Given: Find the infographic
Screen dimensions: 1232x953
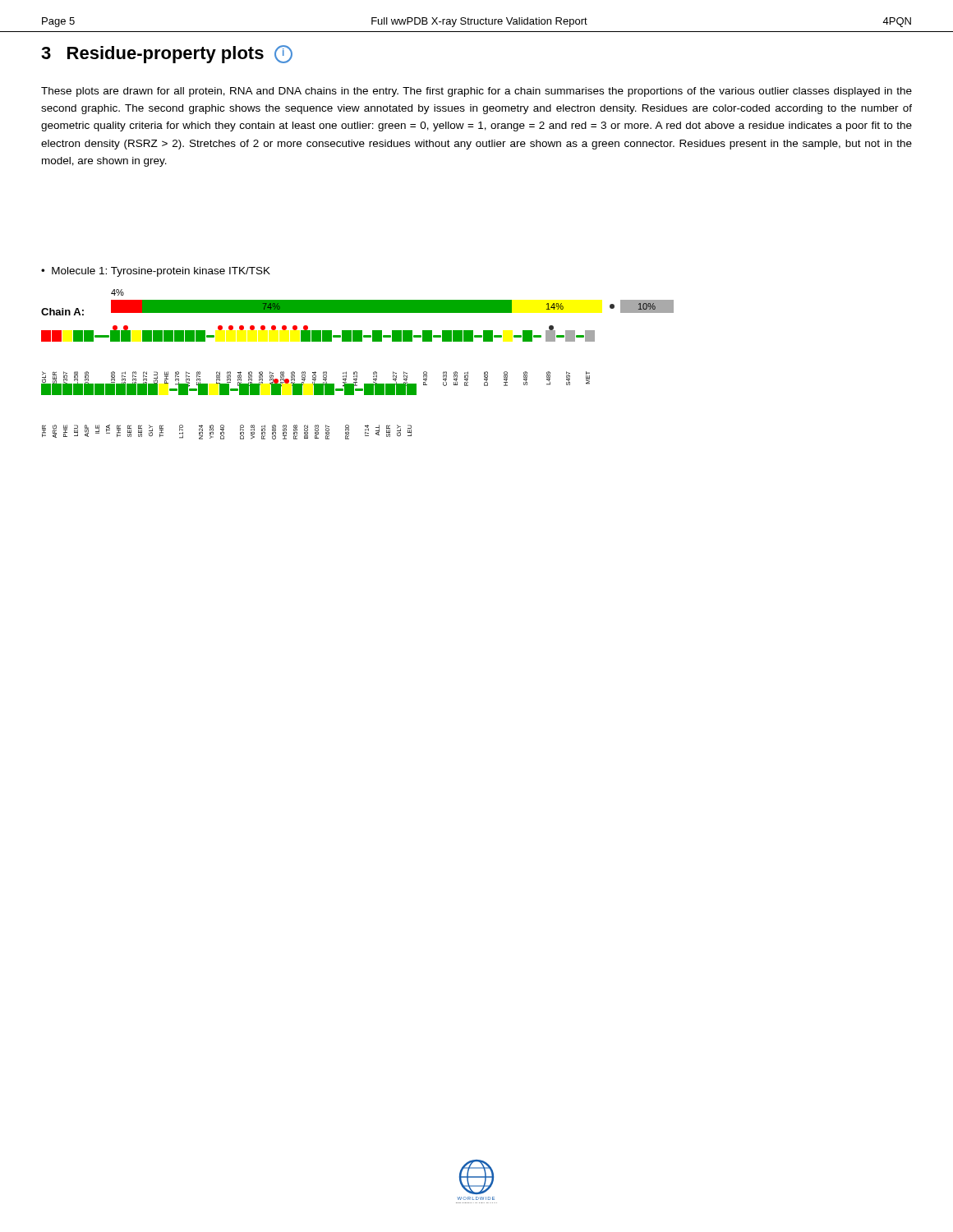Looking at the screenshot, I should tap(476, 385).
